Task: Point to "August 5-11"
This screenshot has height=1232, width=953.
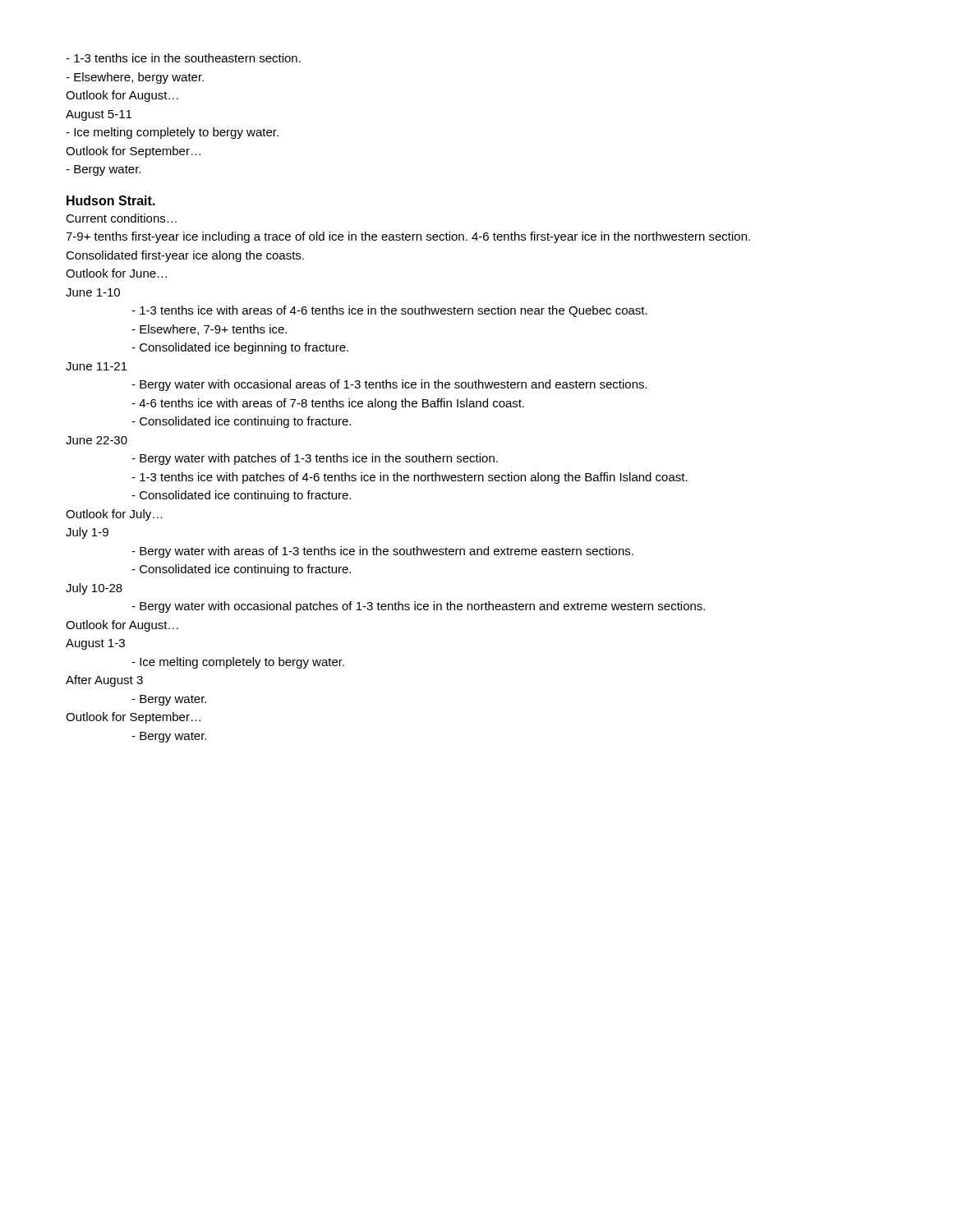Action: [x=99, y=113]
